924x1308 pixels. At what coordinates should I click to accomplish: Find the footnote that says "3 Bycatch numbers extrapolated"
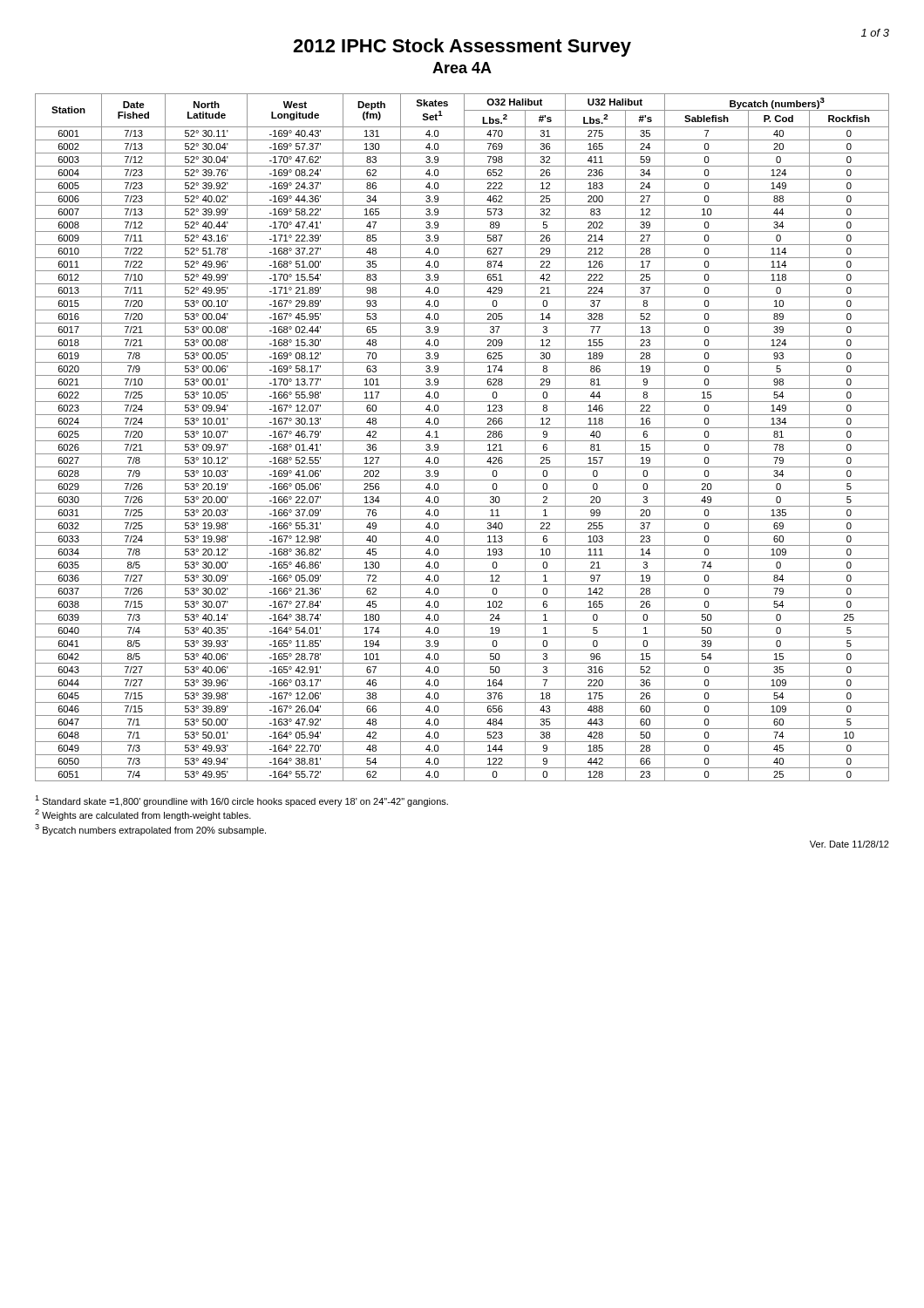point(150,830)
